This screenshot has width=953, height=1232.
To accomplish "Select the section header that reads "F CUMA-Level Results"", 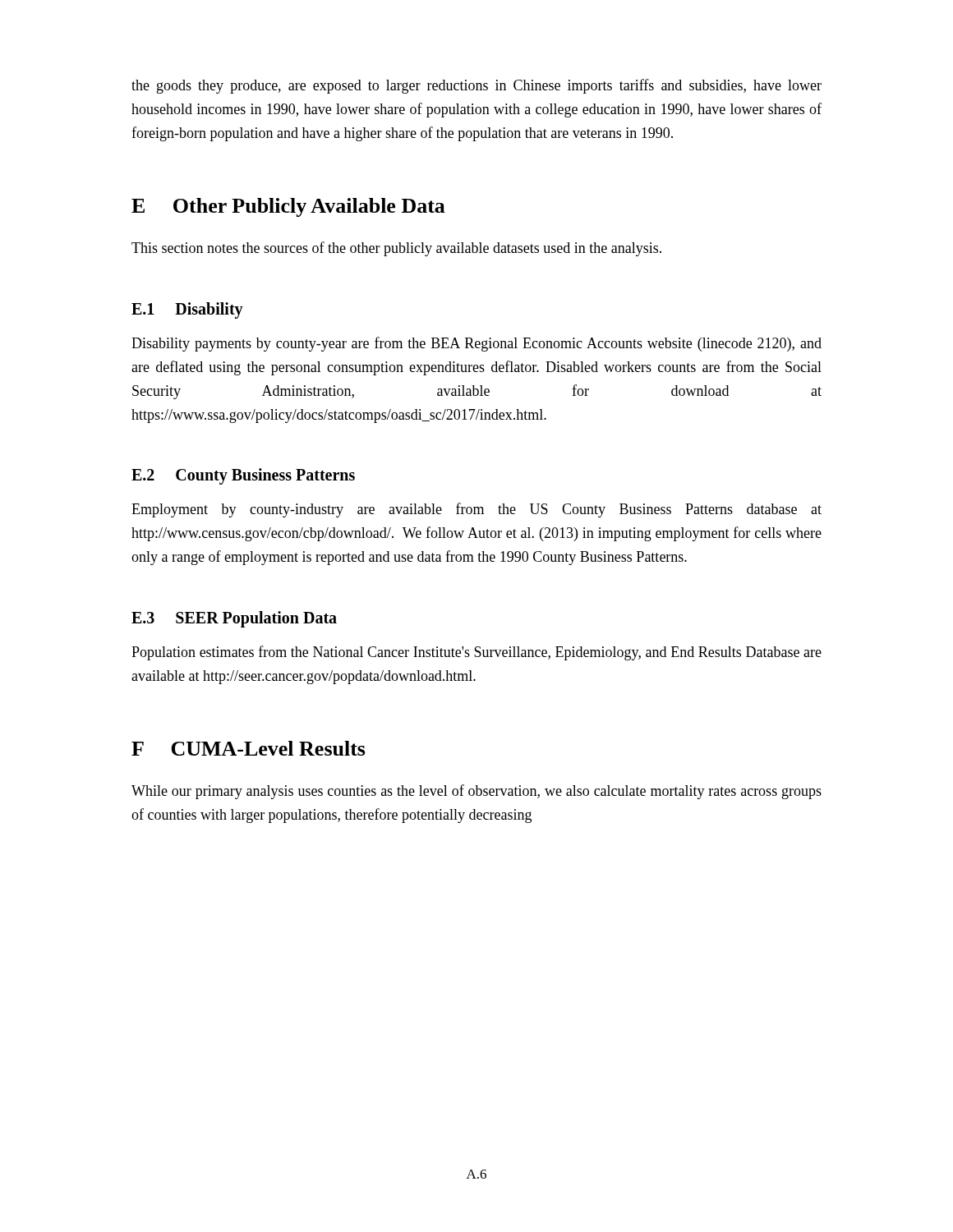I will coord(248,749).
